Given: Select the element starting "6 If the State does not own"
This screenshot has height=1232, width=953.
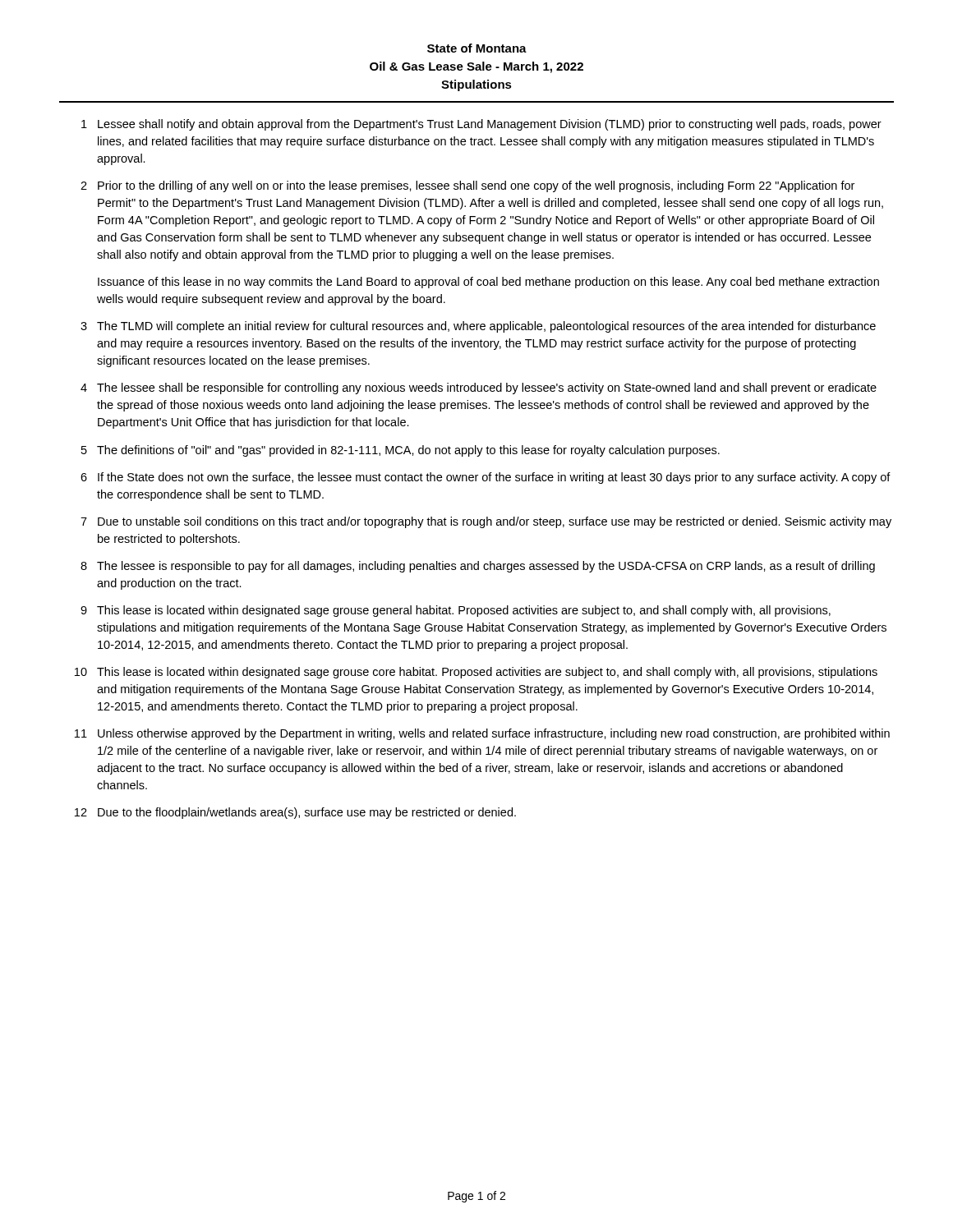Looking at the screenshot, I should click(476, 486).
